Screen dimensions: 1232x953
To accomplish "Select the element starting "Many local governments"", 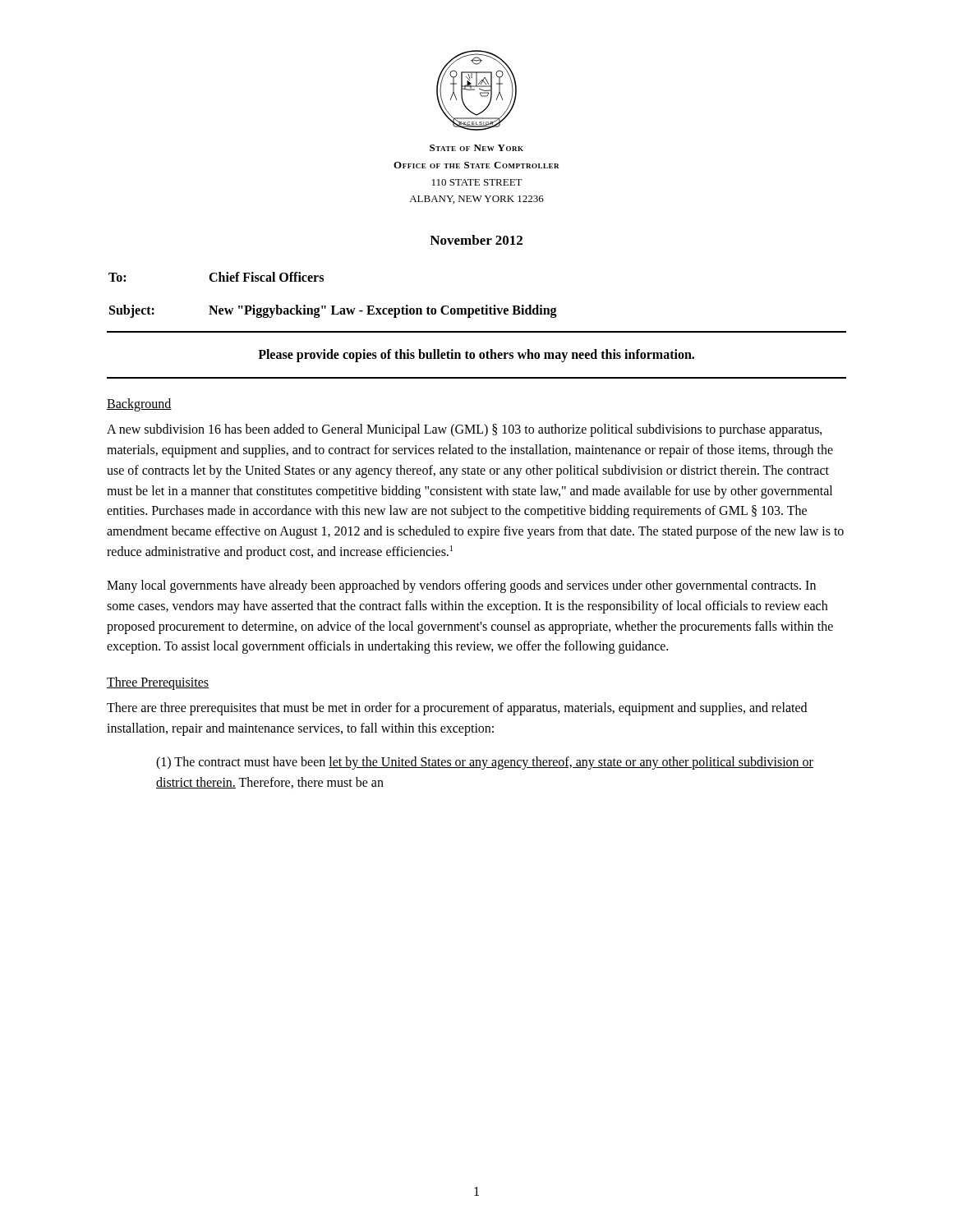I will (470, 616).
